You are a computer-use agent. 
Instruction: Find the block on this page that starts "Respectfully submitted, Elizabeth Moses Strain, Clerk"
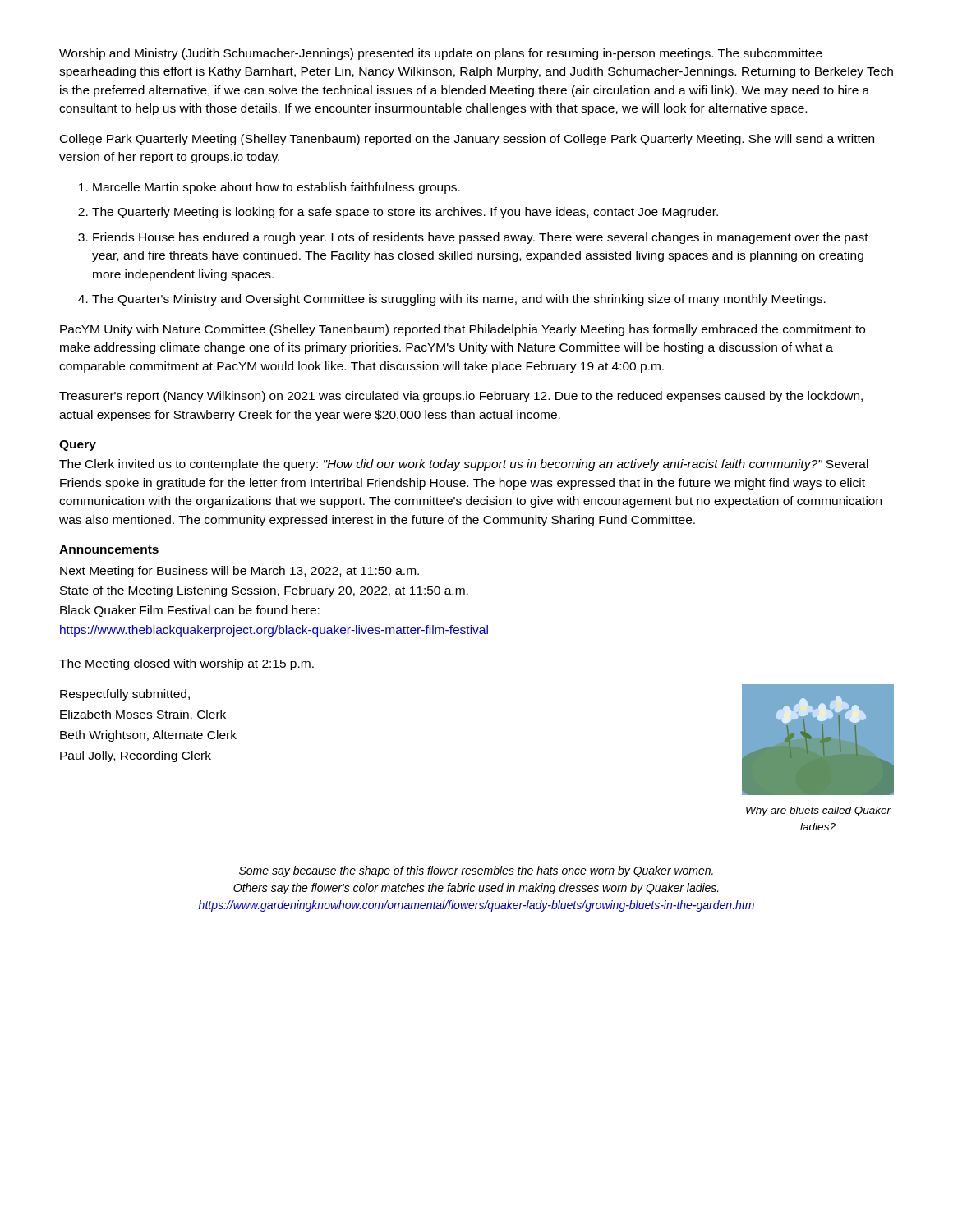click(x=125, y=695)
